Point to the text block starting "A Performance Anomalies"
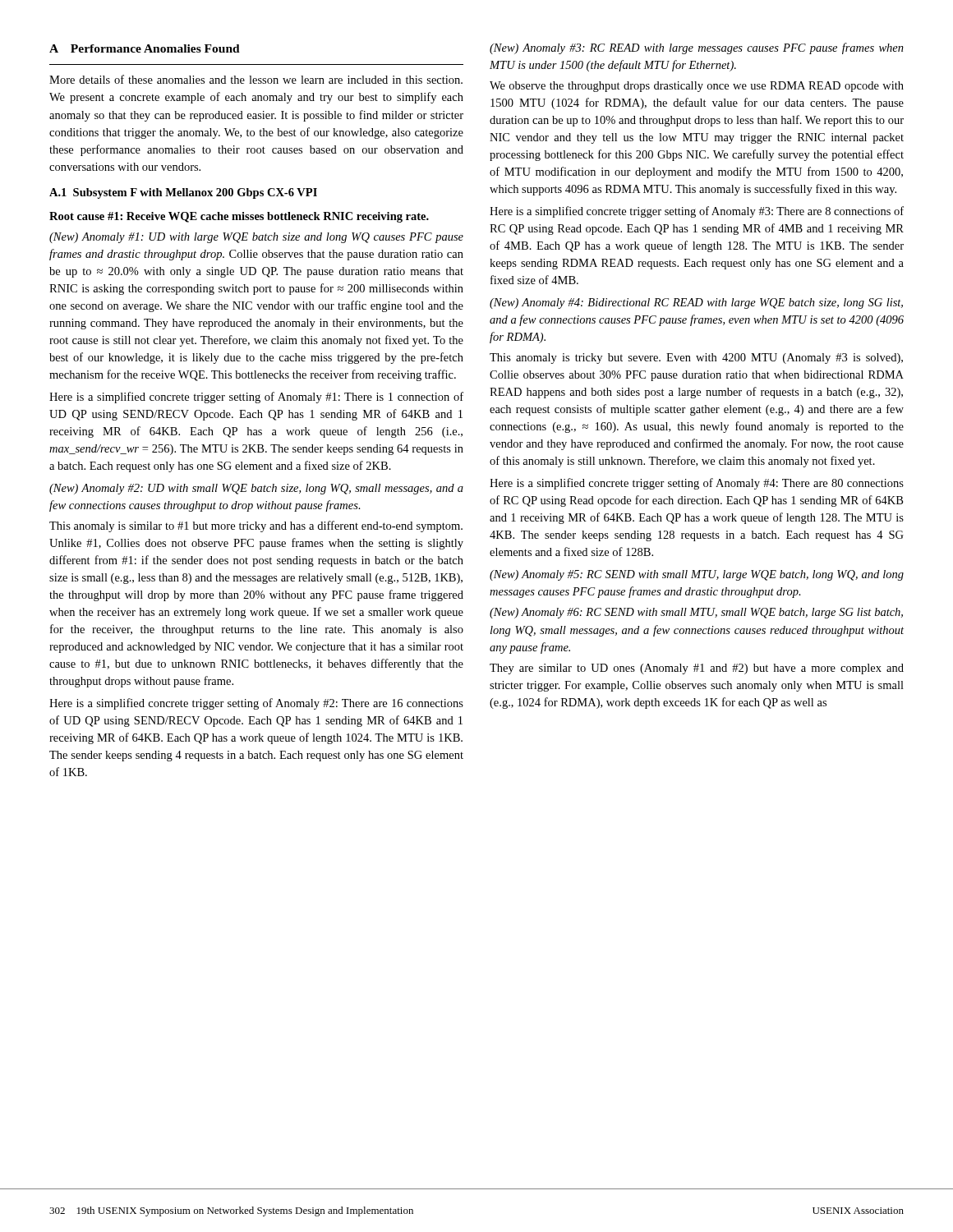This screenshot has width=953, height=1232. (144, 48)
